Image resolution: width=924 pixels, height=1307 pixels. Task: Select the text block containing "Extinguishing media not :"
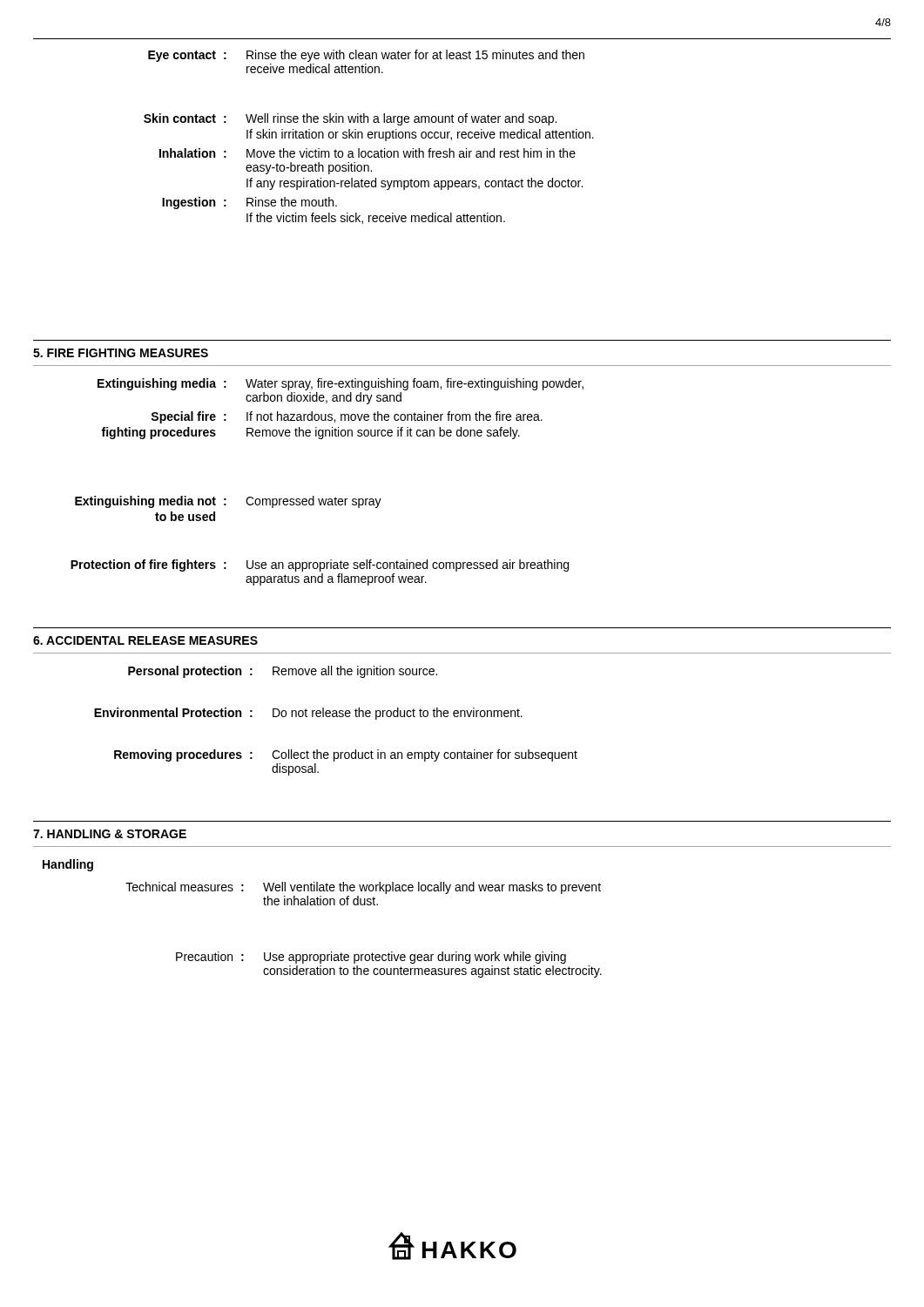click(228, 502)
